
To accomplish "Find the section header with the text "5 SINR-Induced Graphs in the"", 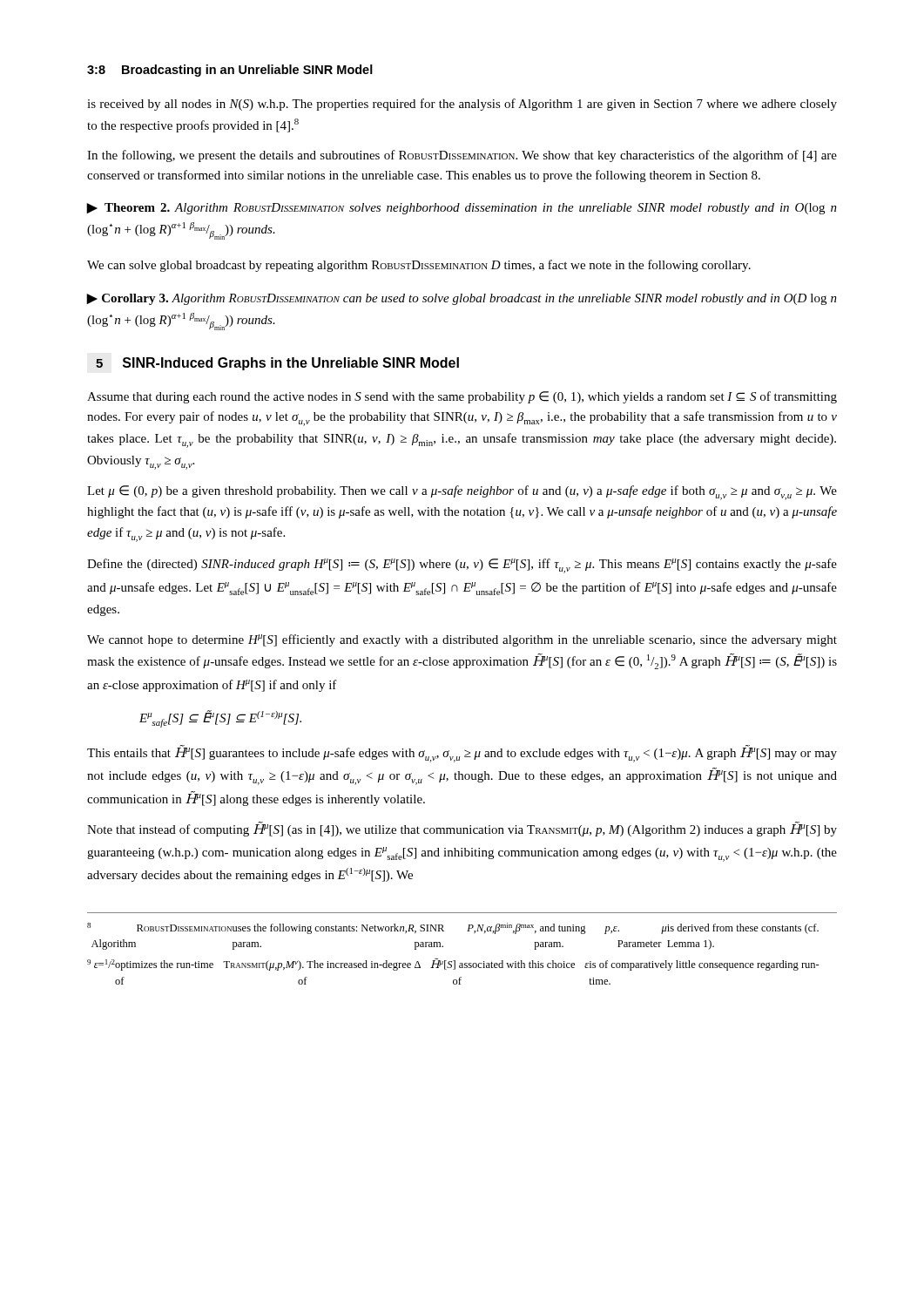I will point(273,363).
